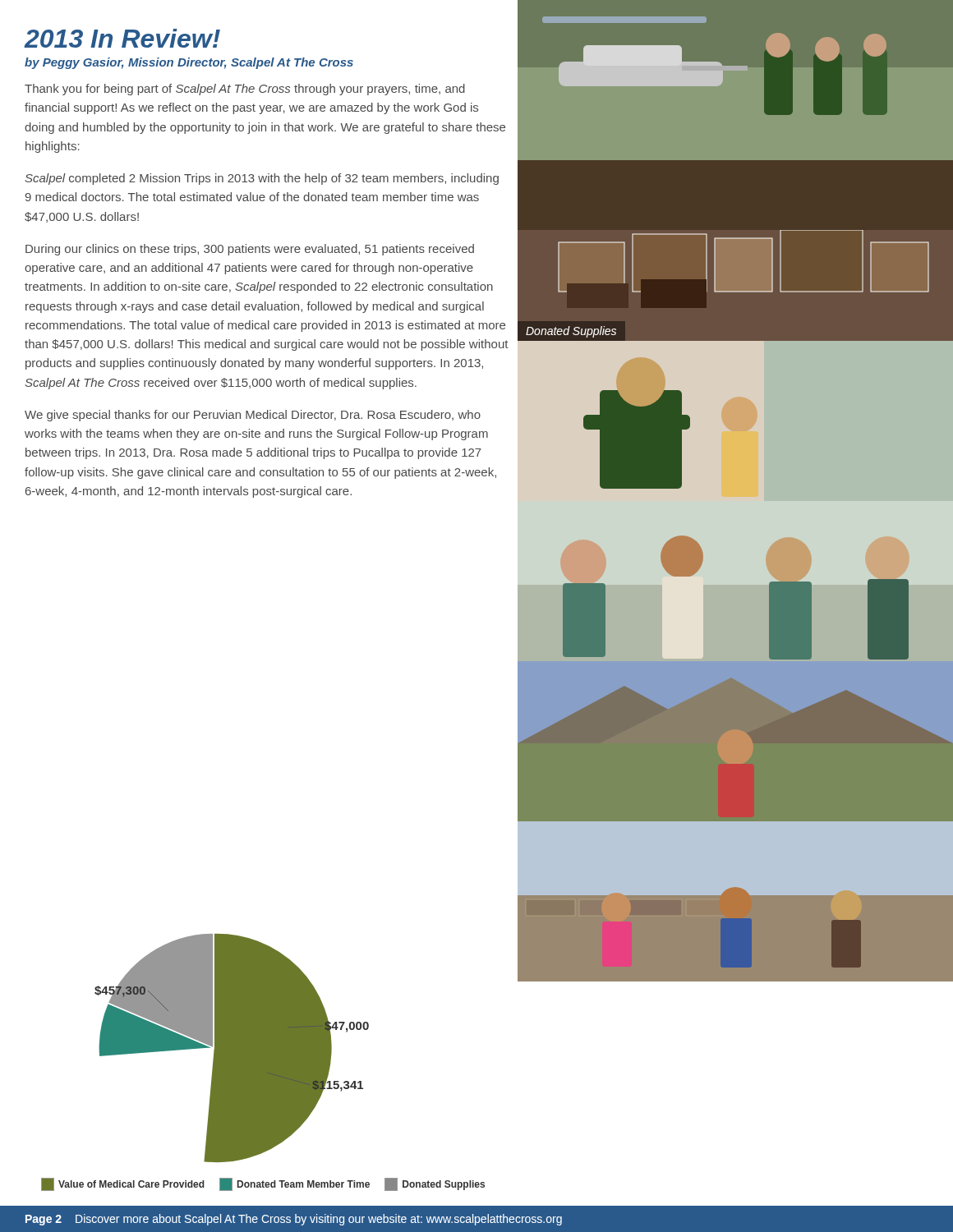This screenshot has height=1232, width=953.
Task: Point to the text starting "Scalpel completed 2 Mission"
Action: 262,197
